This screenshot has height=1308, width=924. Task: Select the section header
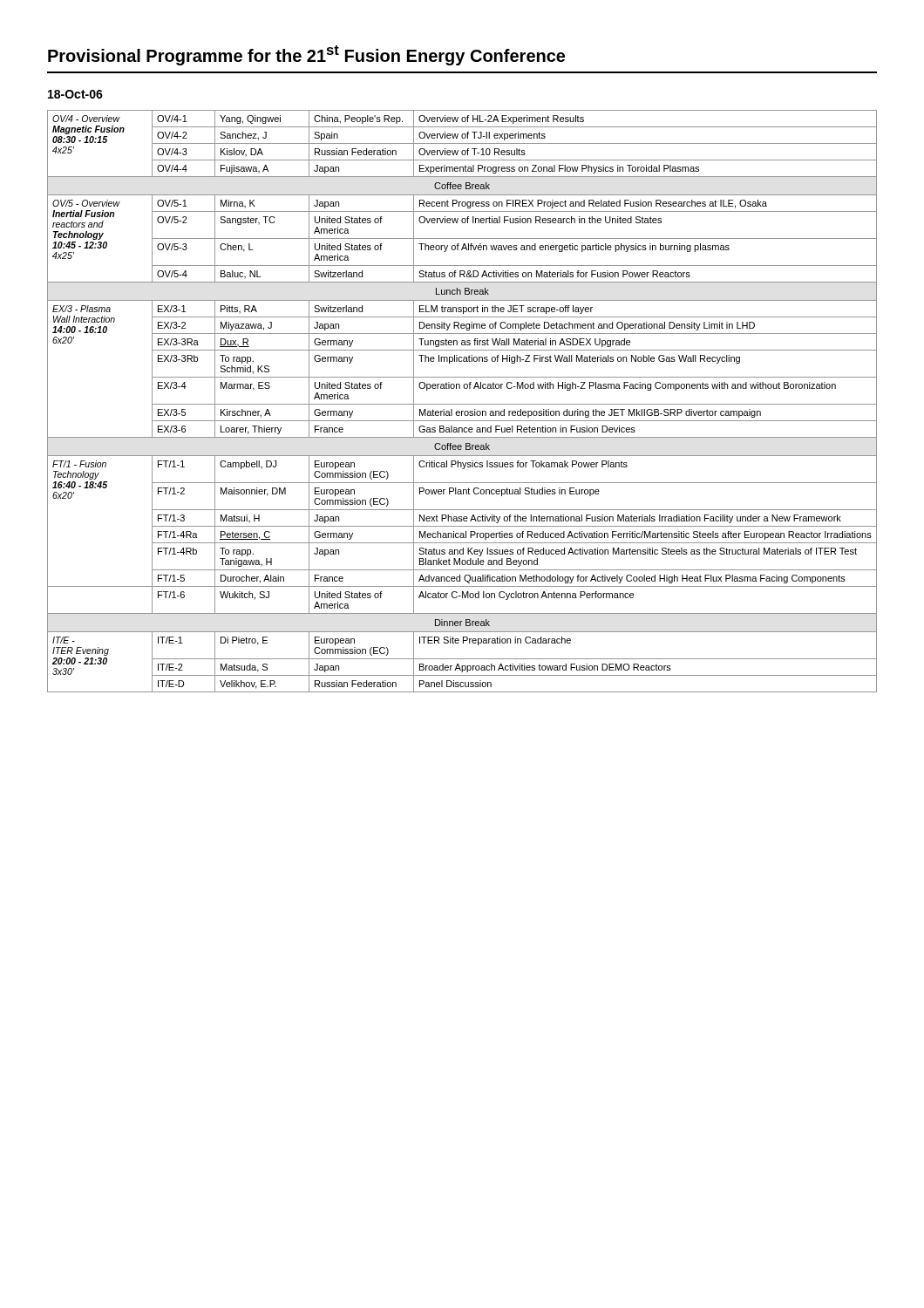click(75, 94)
